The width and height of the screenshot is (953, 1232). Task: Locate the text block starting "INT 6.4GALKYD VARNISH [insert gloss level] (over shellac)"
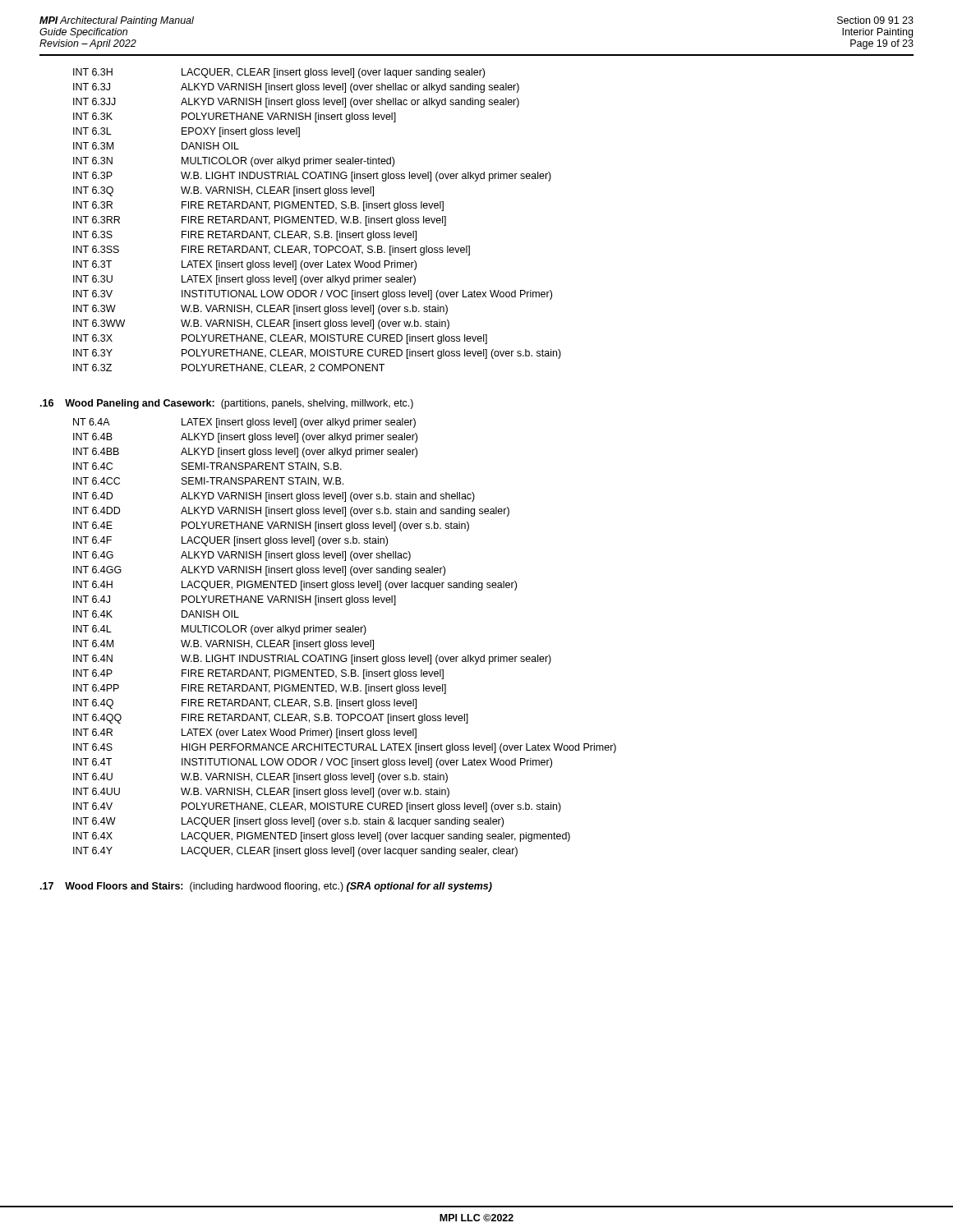pyautogui.click(x=242, y=556)
